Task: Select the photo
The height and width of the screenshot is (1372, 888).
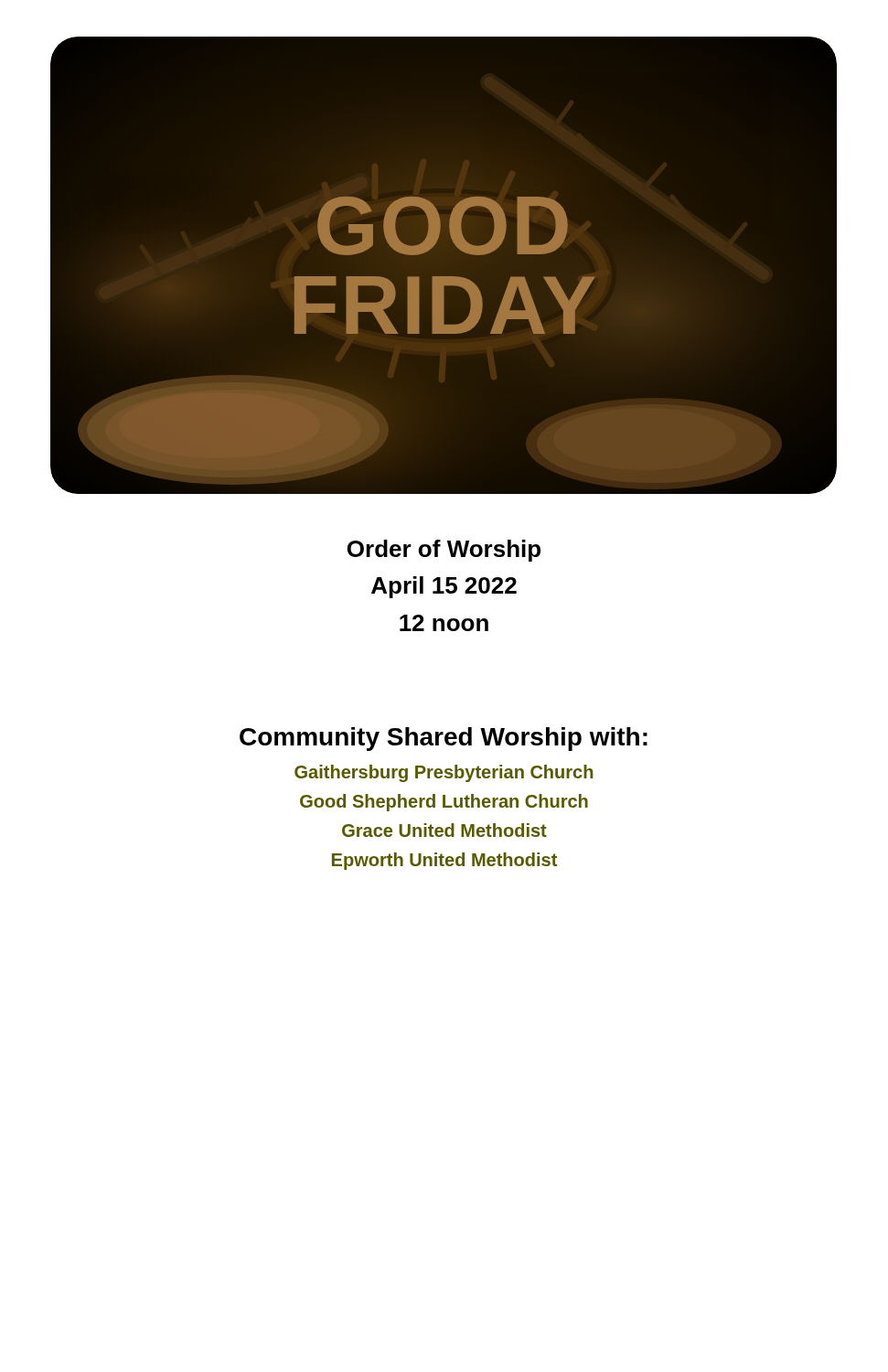Action: click(444, 265)
